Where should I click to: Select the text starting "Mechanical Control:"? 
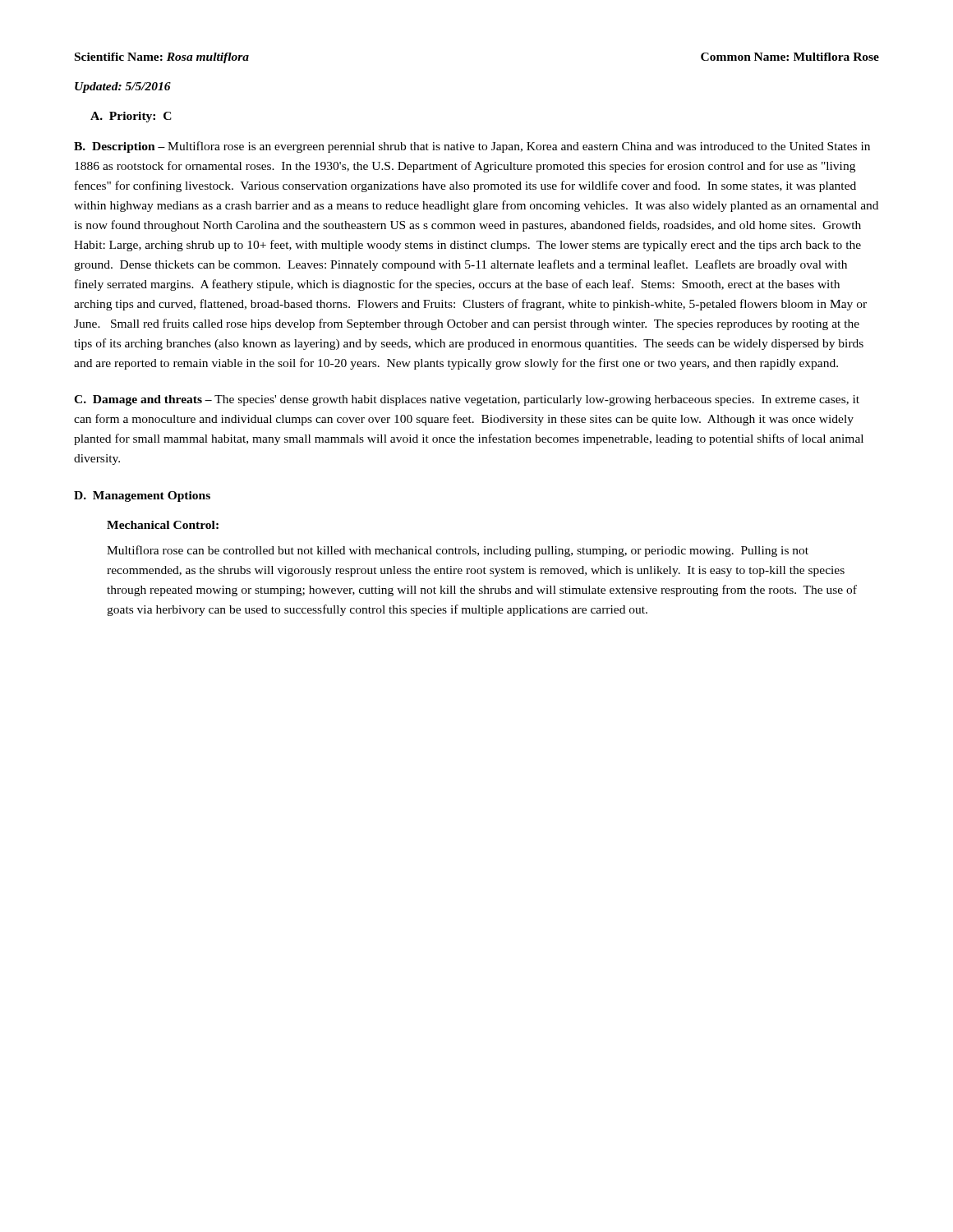pyautogui.click(x=163, y=525)
